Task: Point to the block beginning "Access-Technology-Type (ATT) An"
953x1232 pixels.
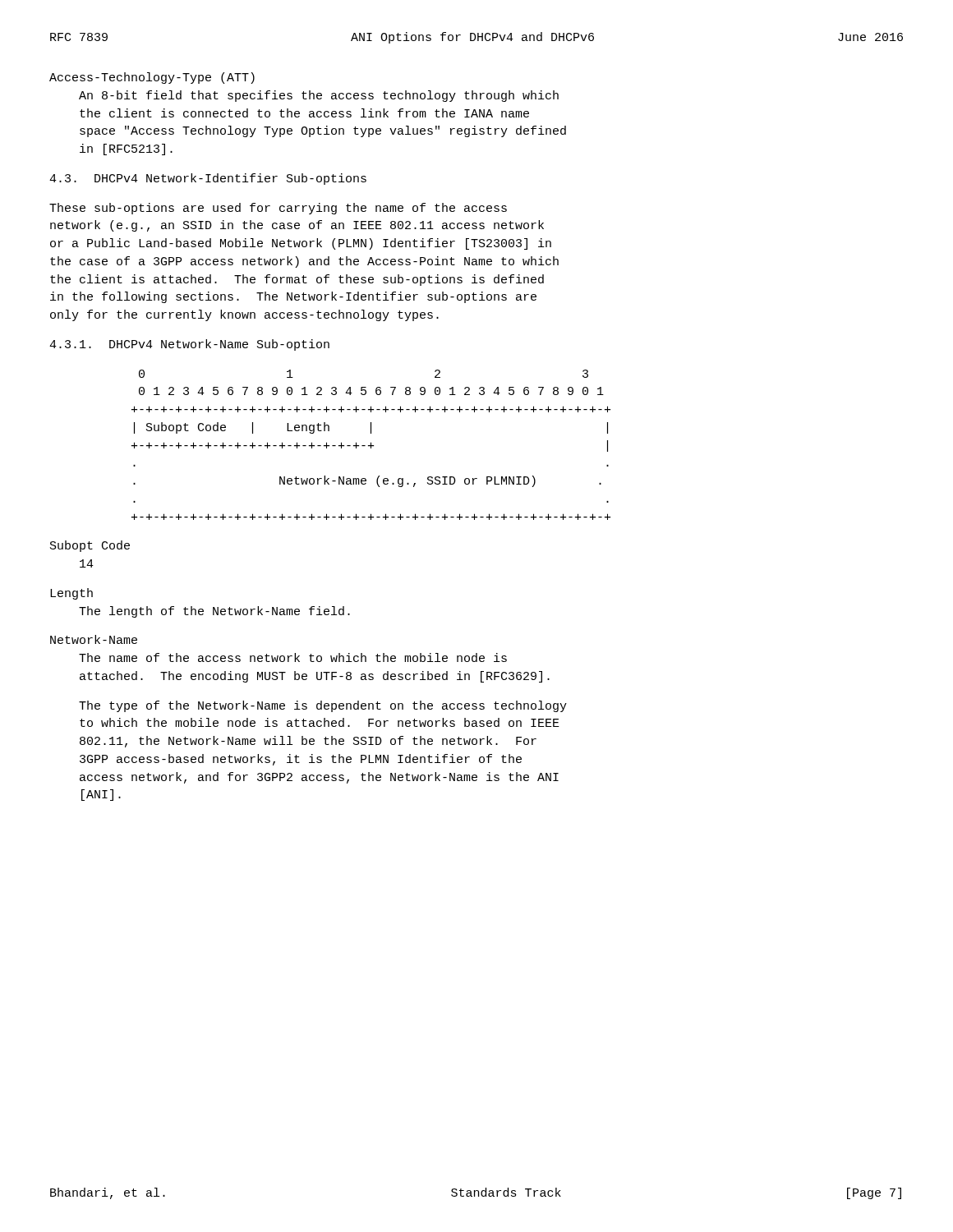Action: tap(476, 115)
